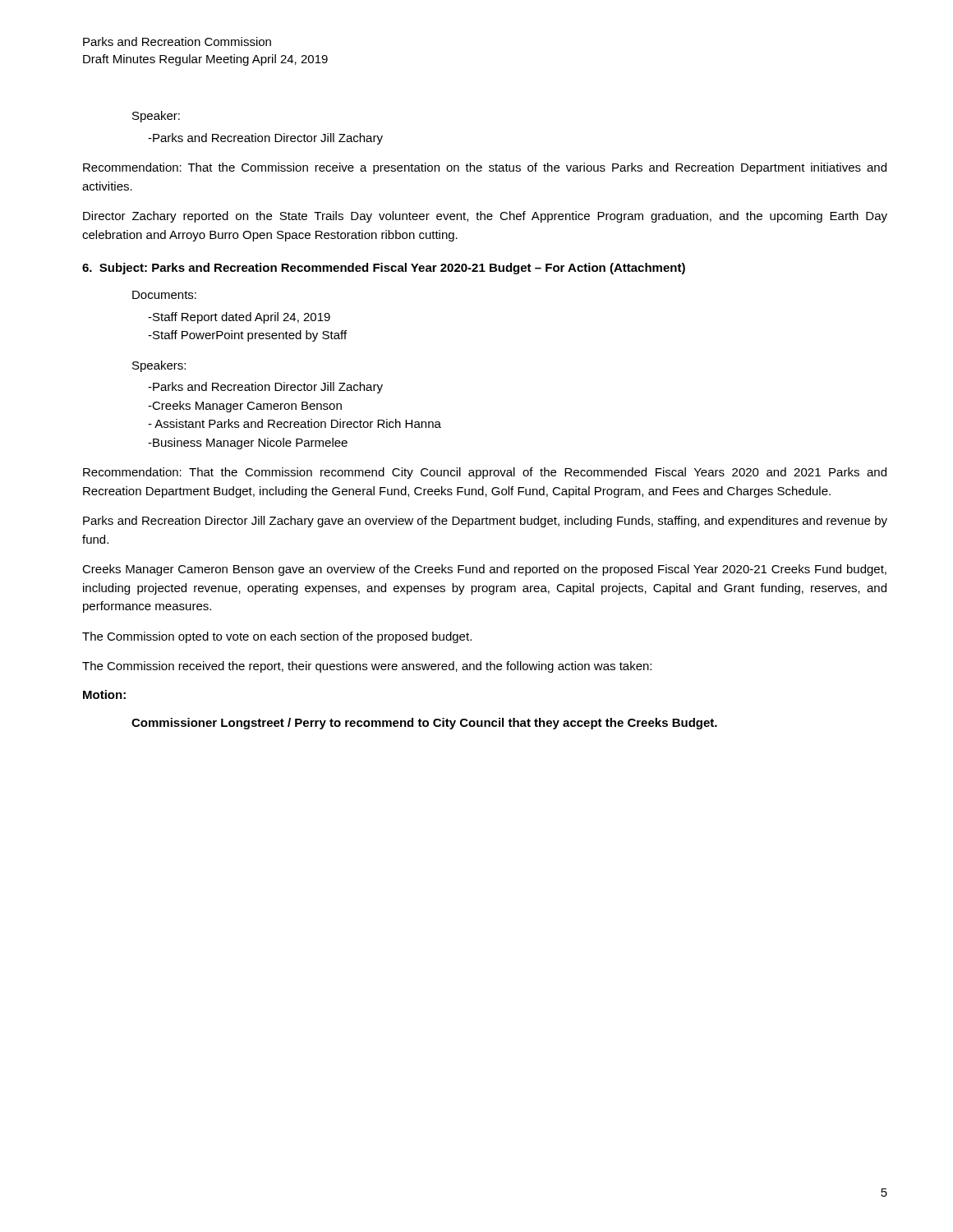953x1232 pixels.
Task: Find the block on this page that starts "Parks and Recreation Director Jill Zachary gave an"
Action: (485, 530)
